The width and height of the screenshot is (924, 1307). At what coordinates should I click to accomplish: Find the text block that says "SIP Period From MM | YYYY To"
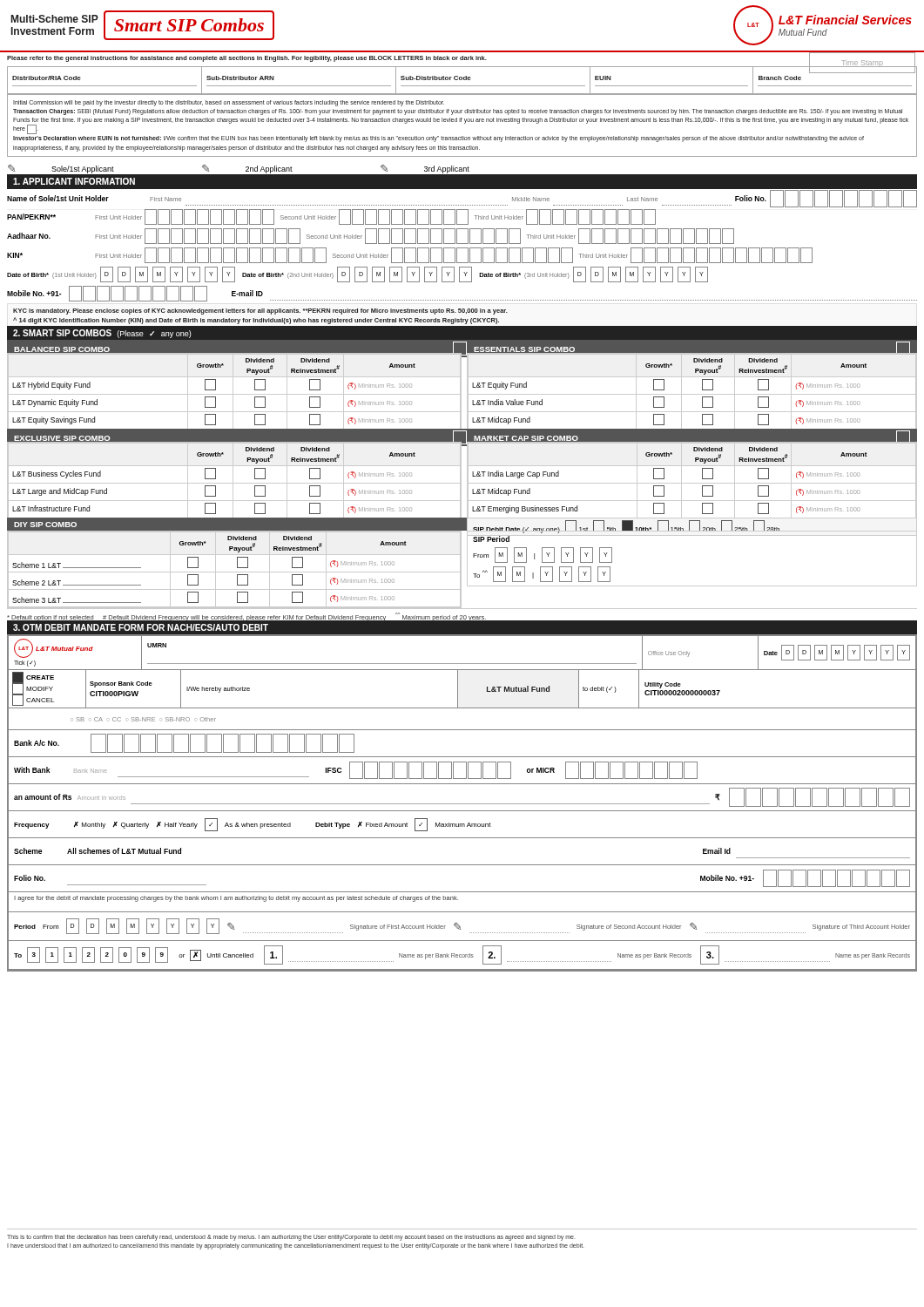(692, 538)
